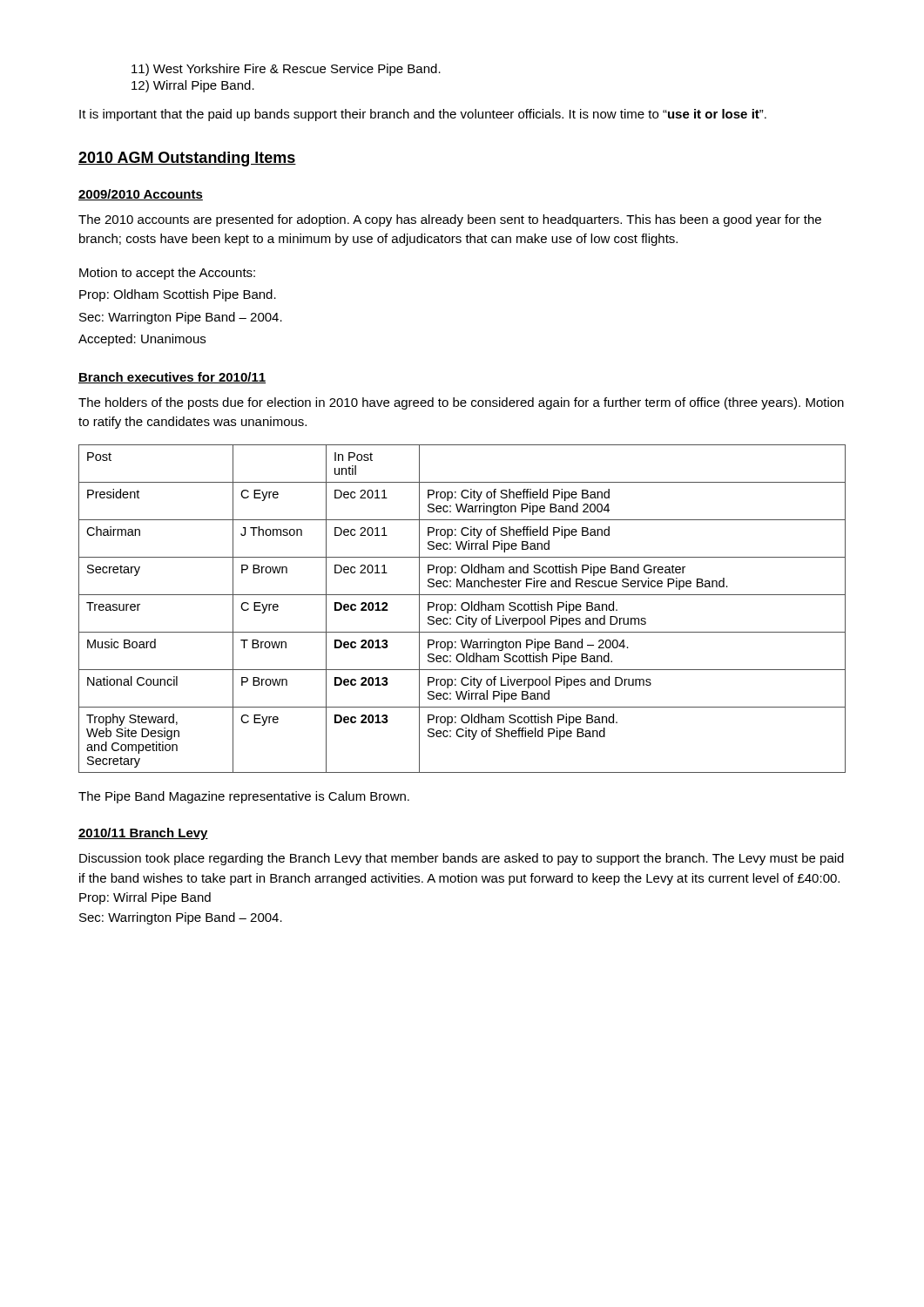
Task: Select the text block that says "The Pipe Band Magazine representative is Calum"
Action: (x=244, y=796)
